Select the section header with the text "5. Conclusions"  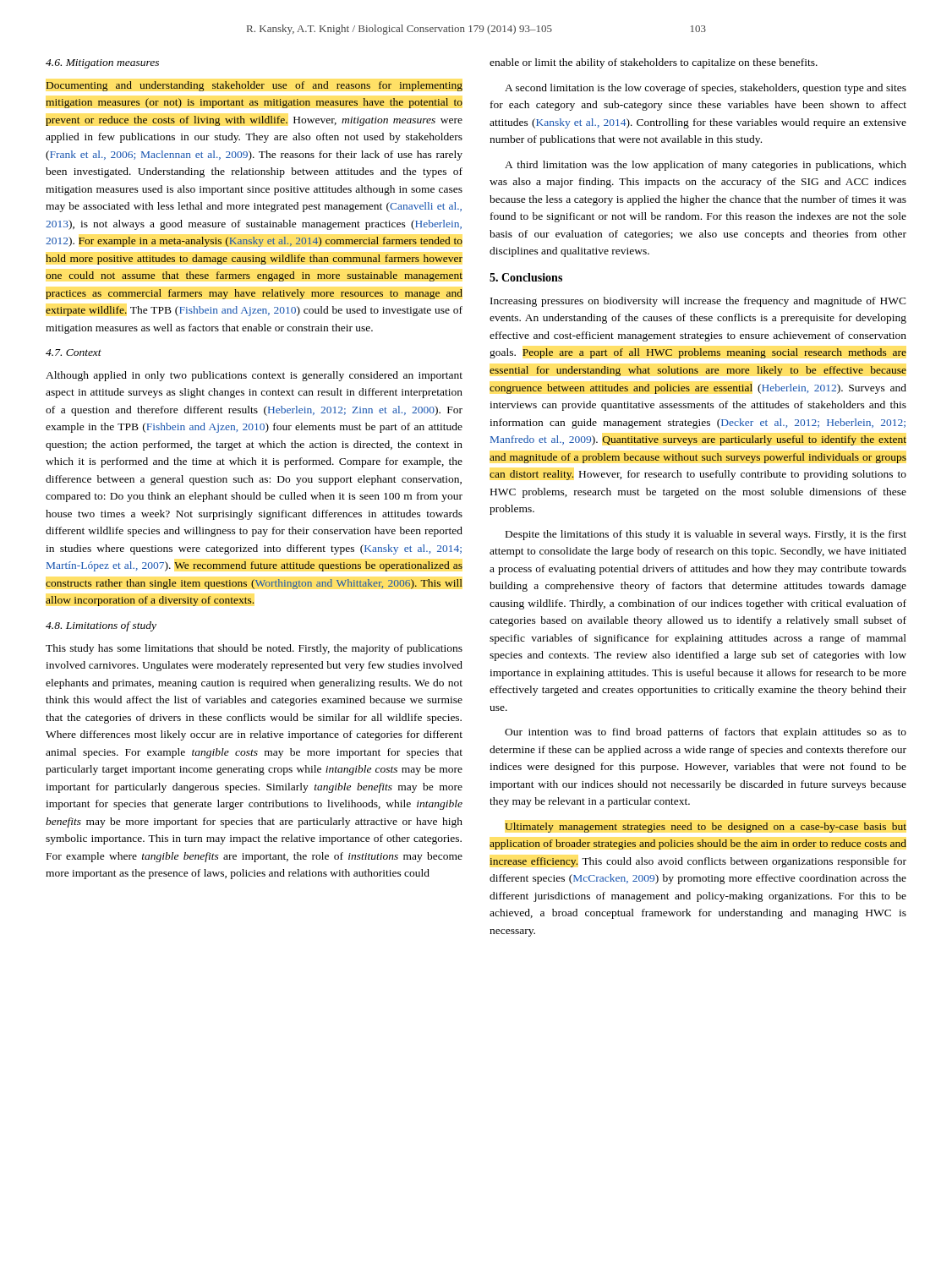point(526,278)
